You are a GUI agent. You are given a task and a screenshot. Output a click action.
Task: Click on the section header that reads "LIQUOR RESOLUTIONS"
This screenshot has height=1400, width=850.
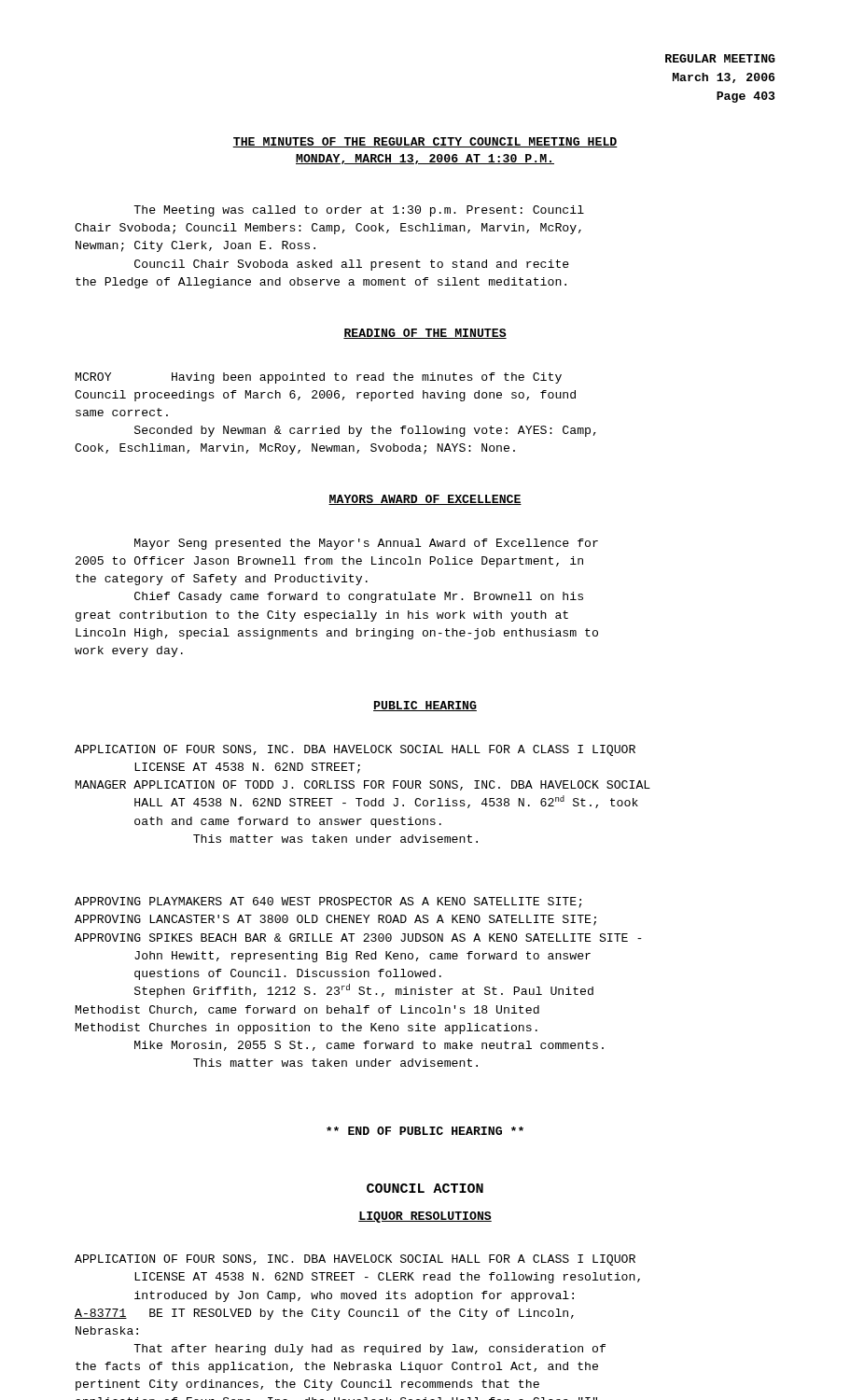(x=425, y=1216)
